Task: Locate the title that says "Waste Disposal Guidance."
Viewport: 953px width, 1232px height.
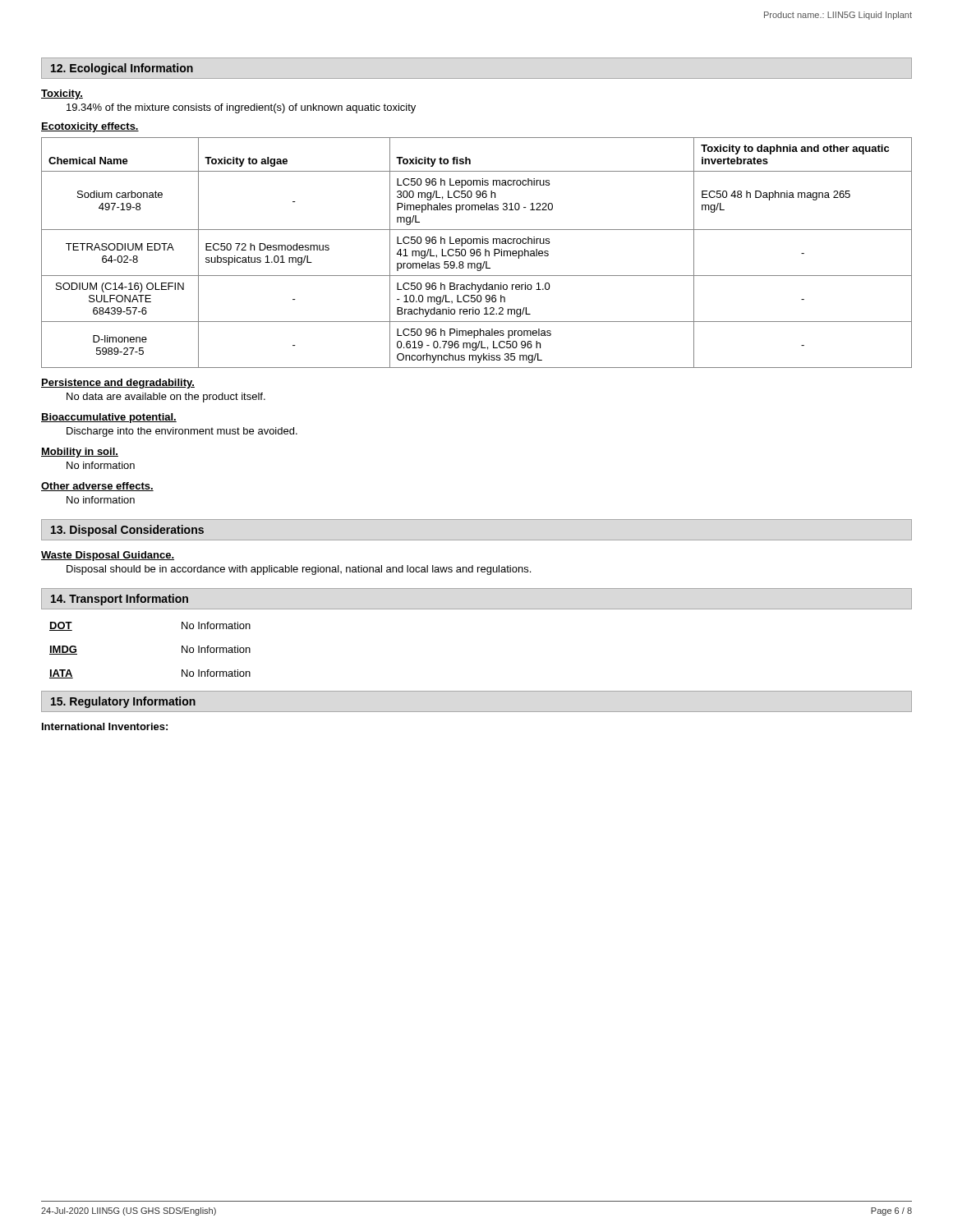Action: point(108,555)
